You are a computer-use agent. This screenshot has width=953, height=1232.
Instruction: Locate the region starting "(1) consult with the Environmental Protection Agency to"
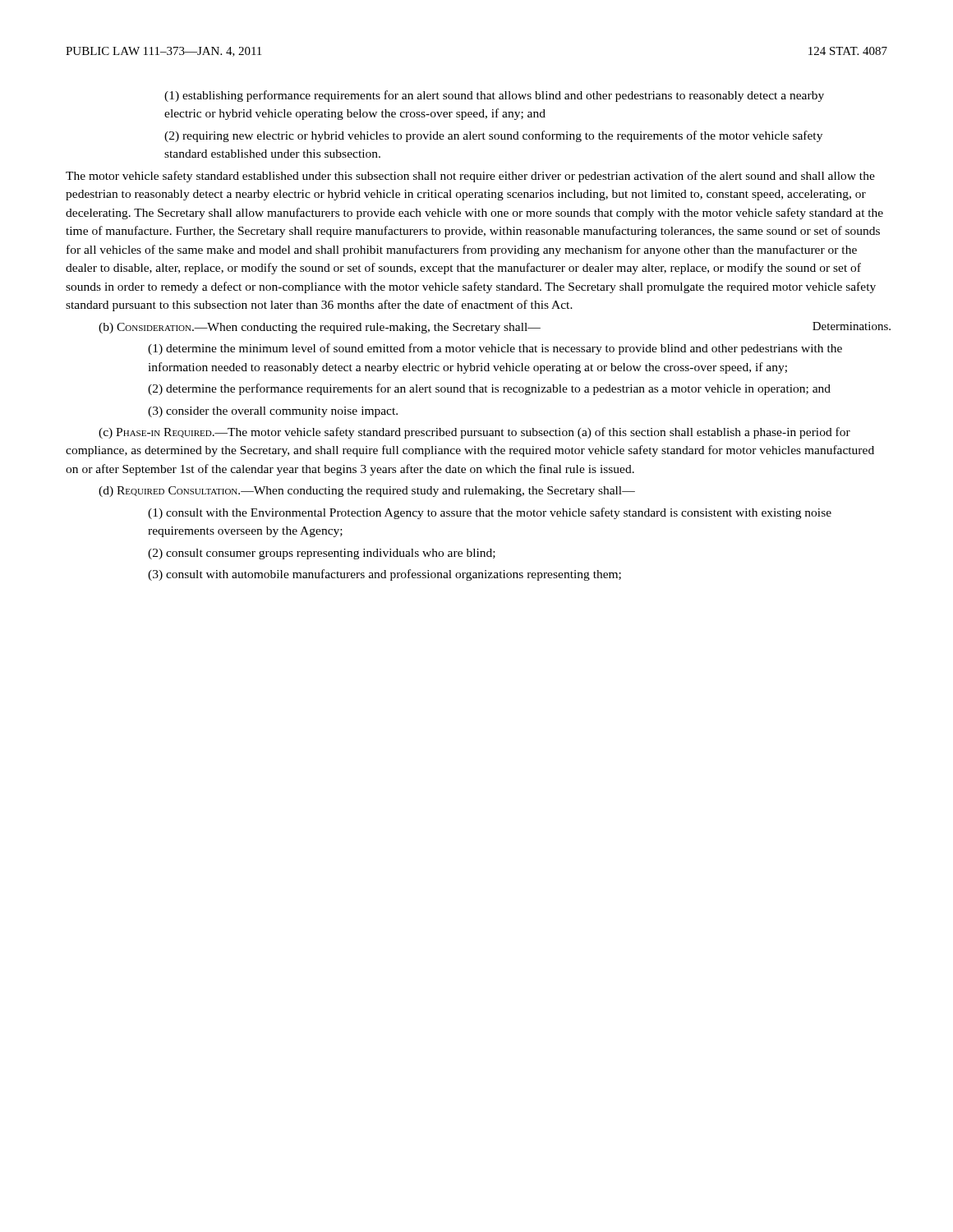(x=518, y=522)
